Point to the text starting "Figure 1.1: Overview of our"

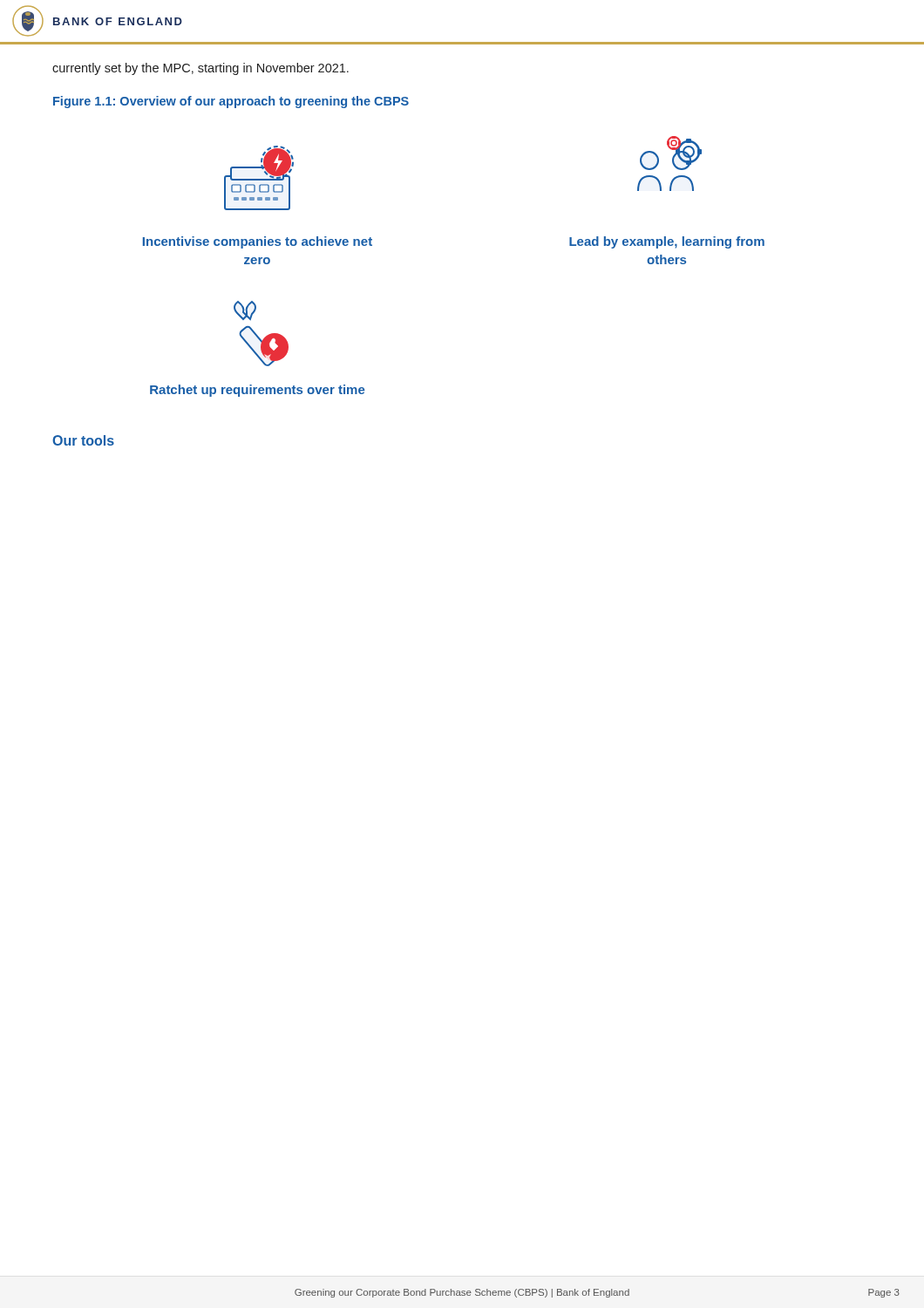click(231, 101)
